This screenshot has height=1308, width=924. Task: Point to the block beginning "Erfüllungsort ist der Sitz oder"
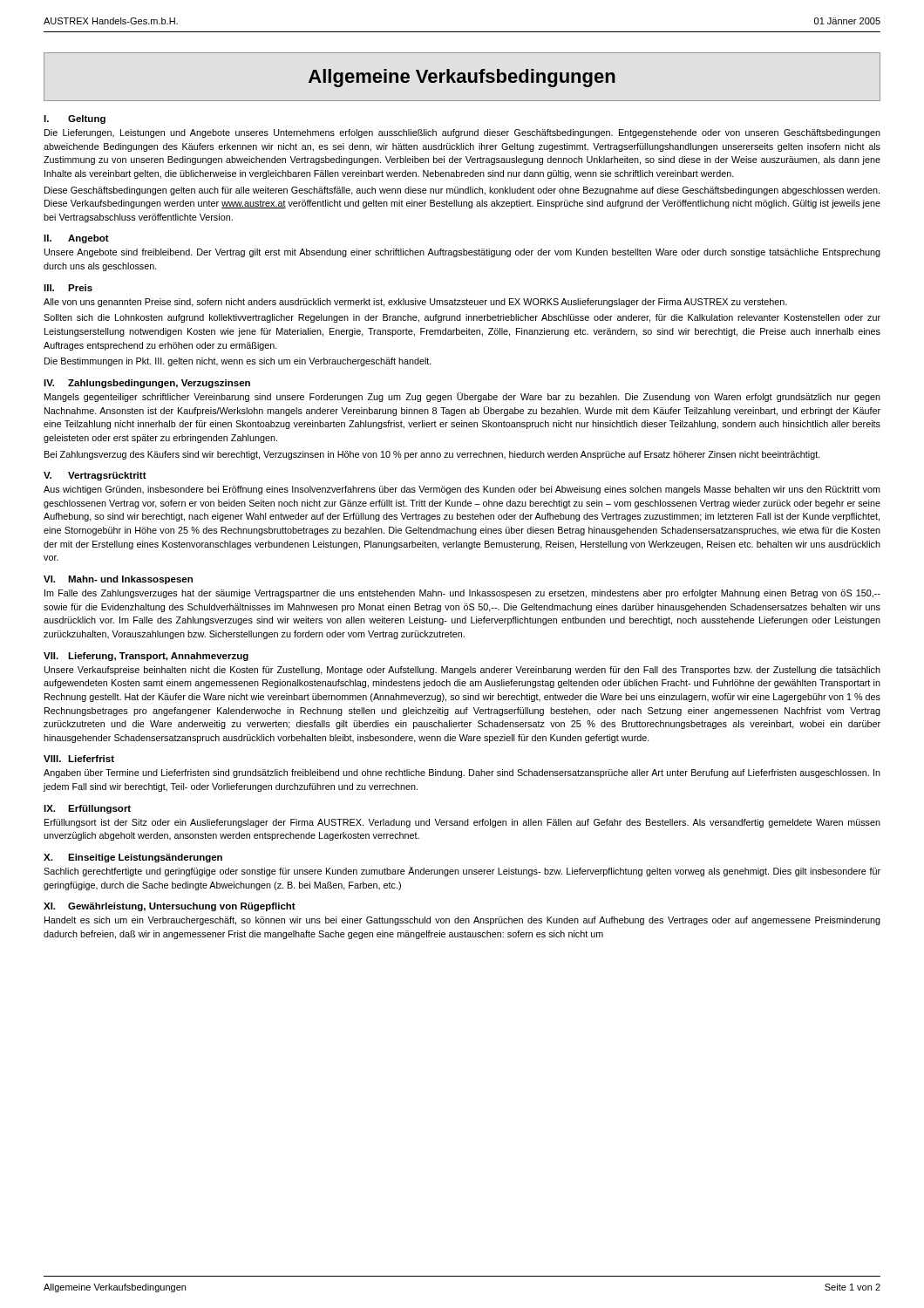click(x=462, y=830)
